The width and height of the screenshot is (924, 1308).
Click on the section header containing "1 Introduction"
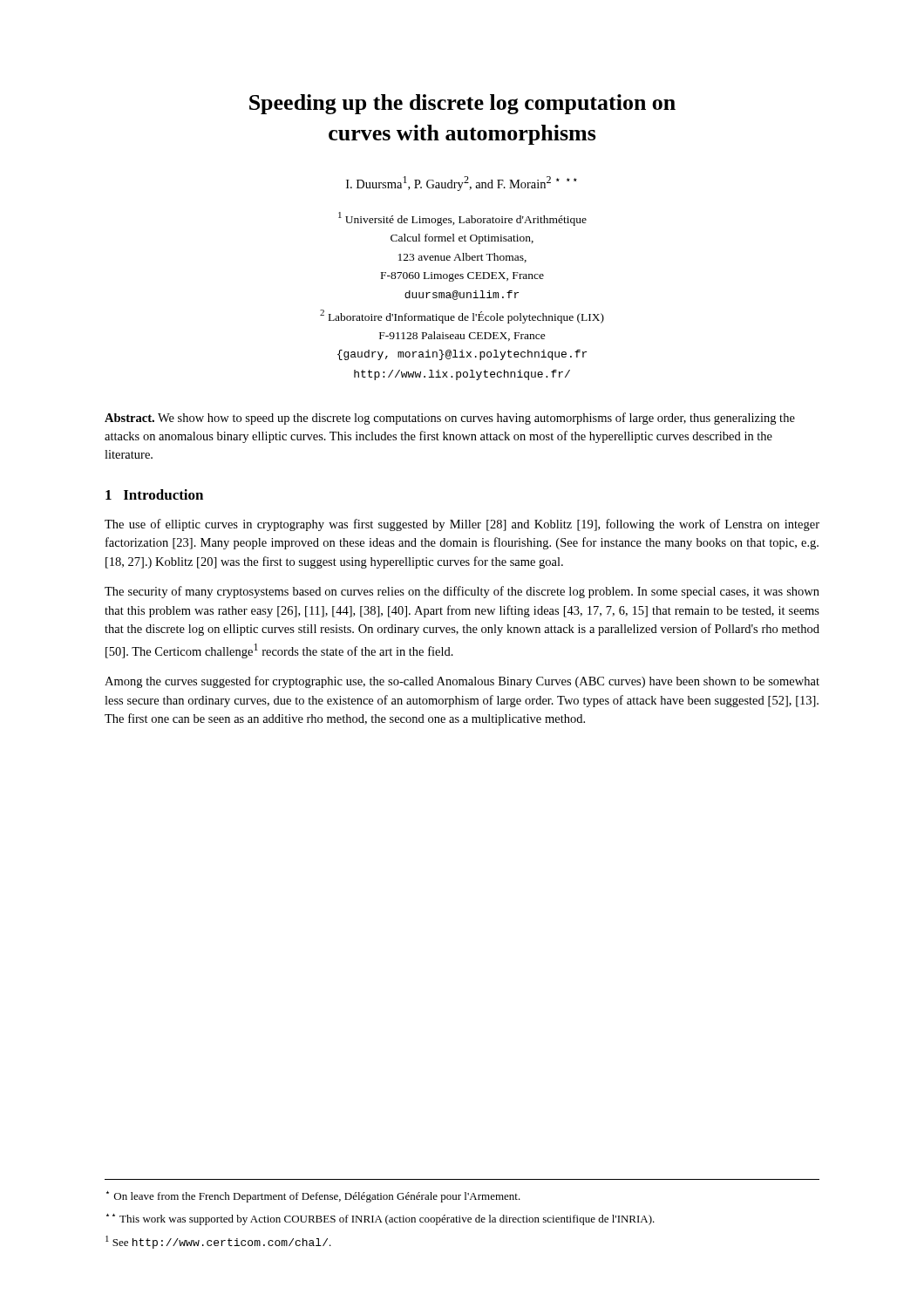(154, 495)
